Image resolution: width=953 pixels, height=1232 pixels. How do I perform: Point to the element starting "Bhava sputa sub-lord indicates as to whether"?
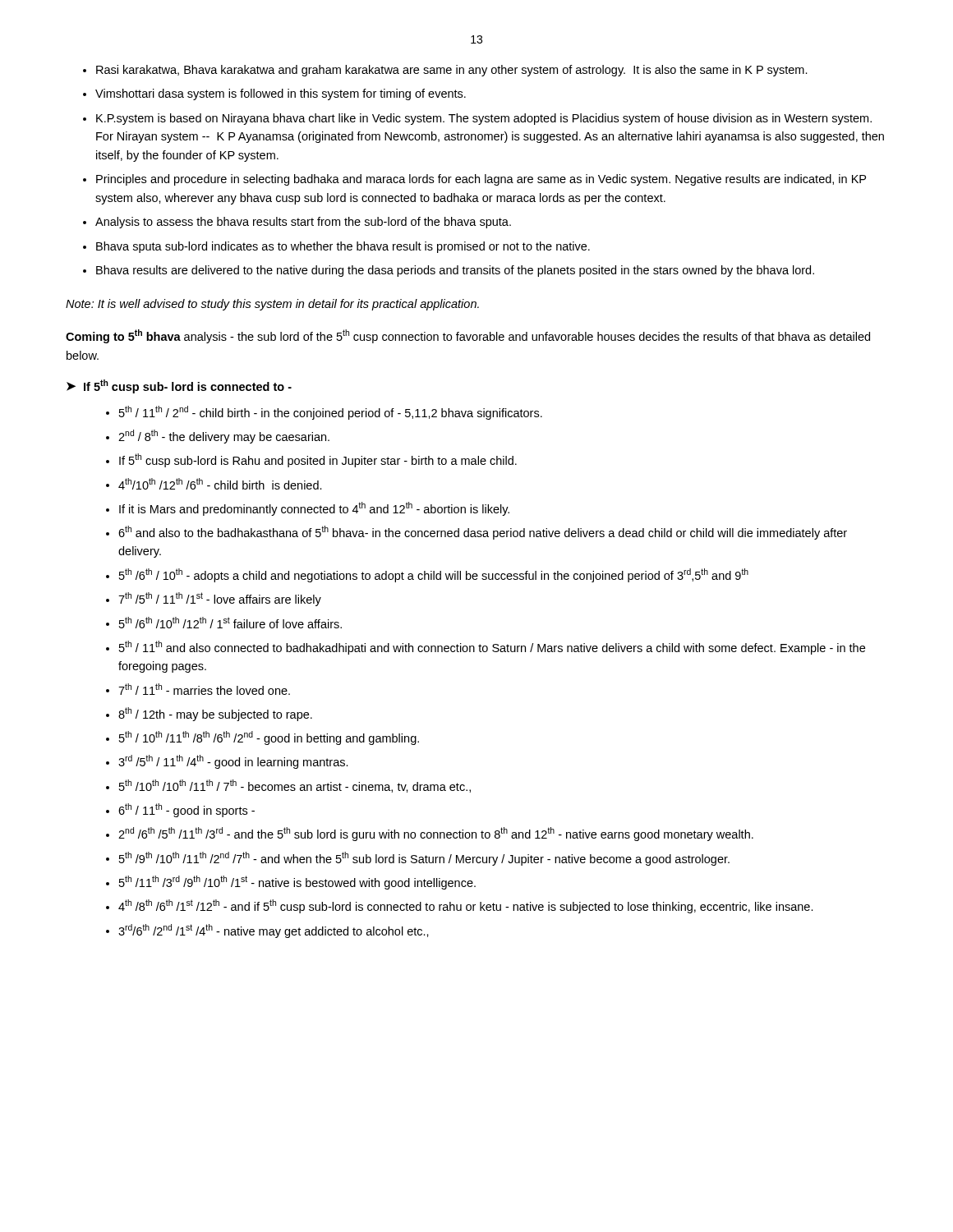(491, 246)
